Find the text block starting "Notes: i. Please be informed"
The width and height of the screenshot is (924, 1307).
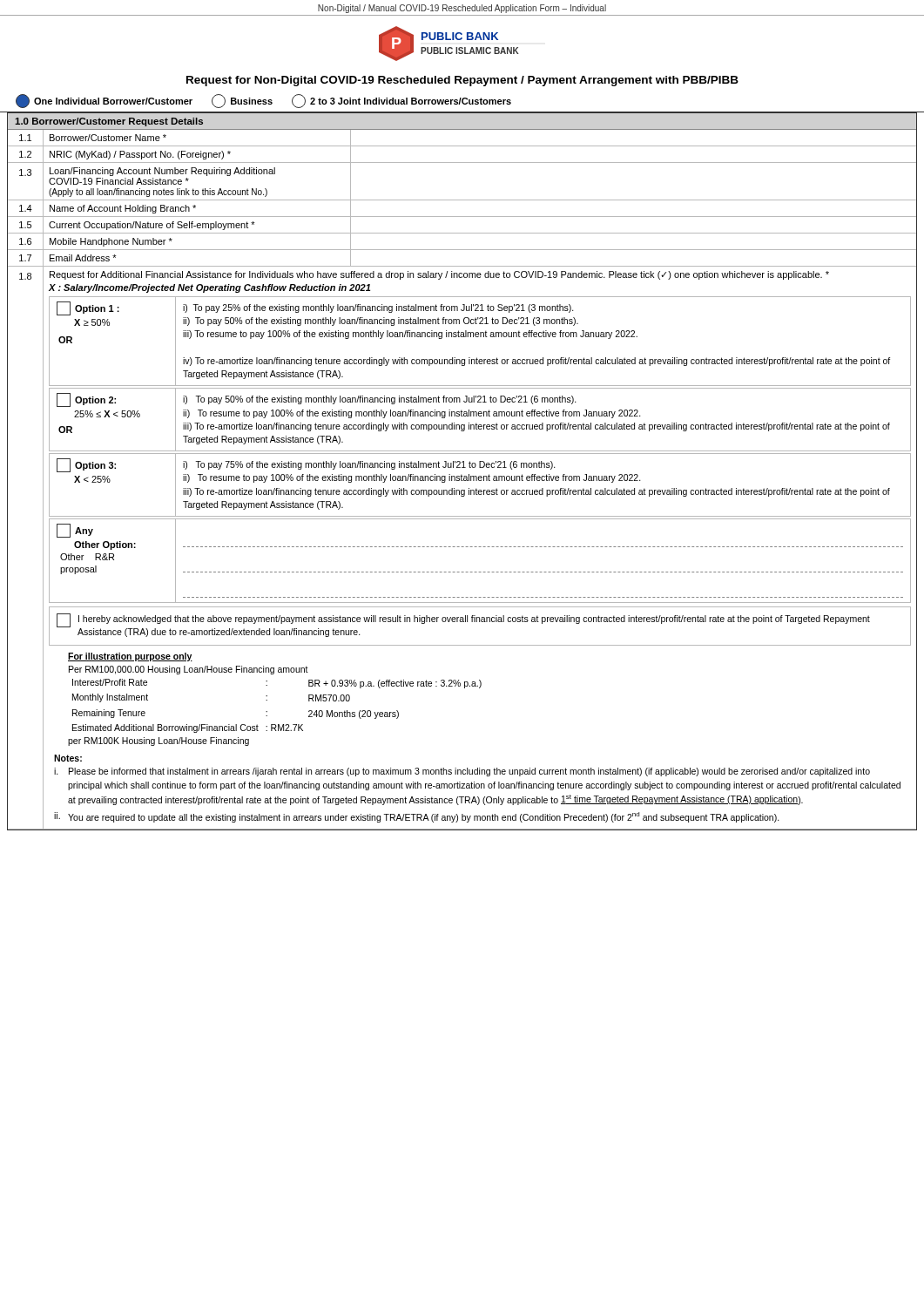(480, 788)
